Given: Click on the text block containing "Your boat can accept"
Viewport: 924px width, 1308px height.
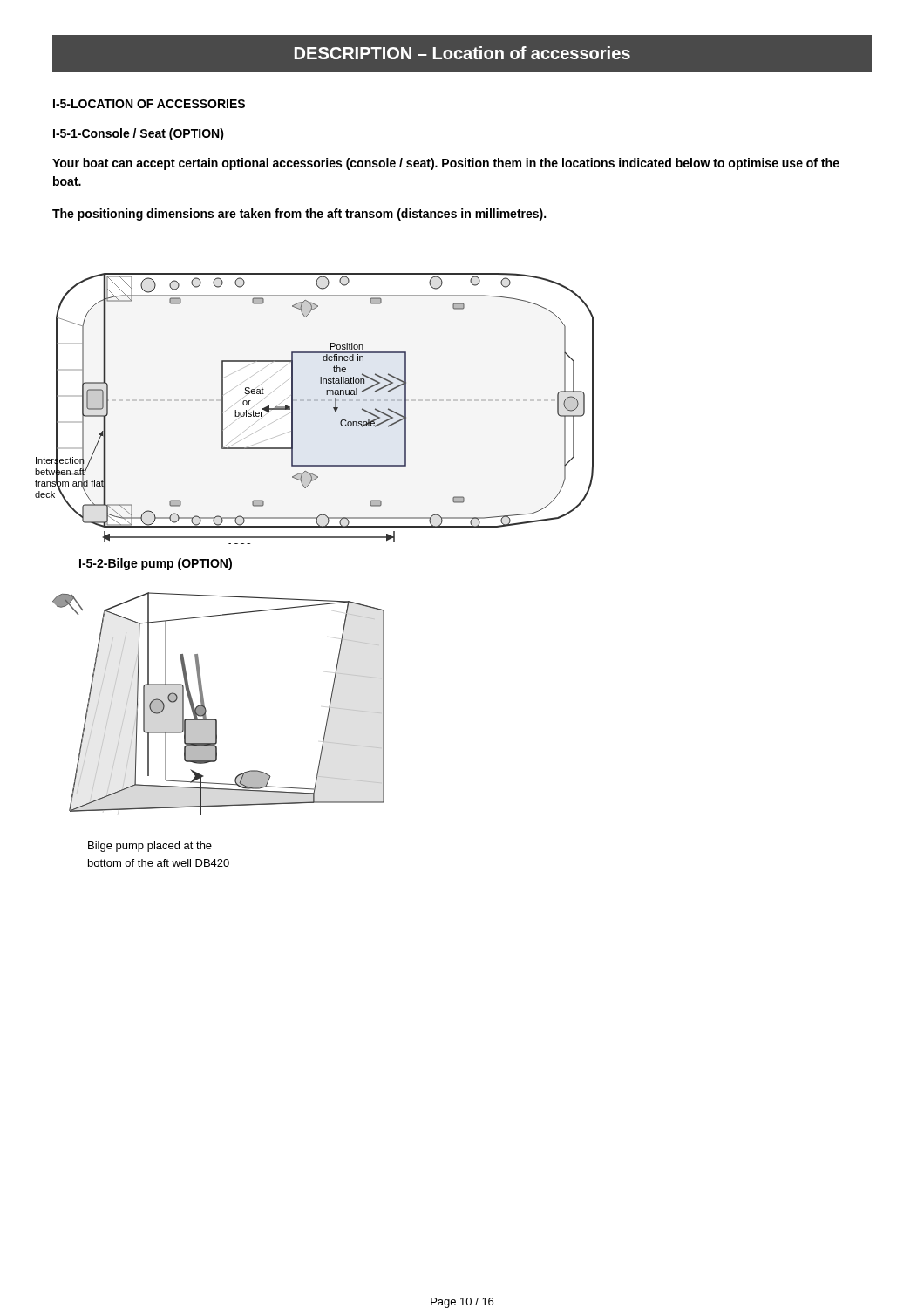Looking at the screenshot, I should coord(446,172).
